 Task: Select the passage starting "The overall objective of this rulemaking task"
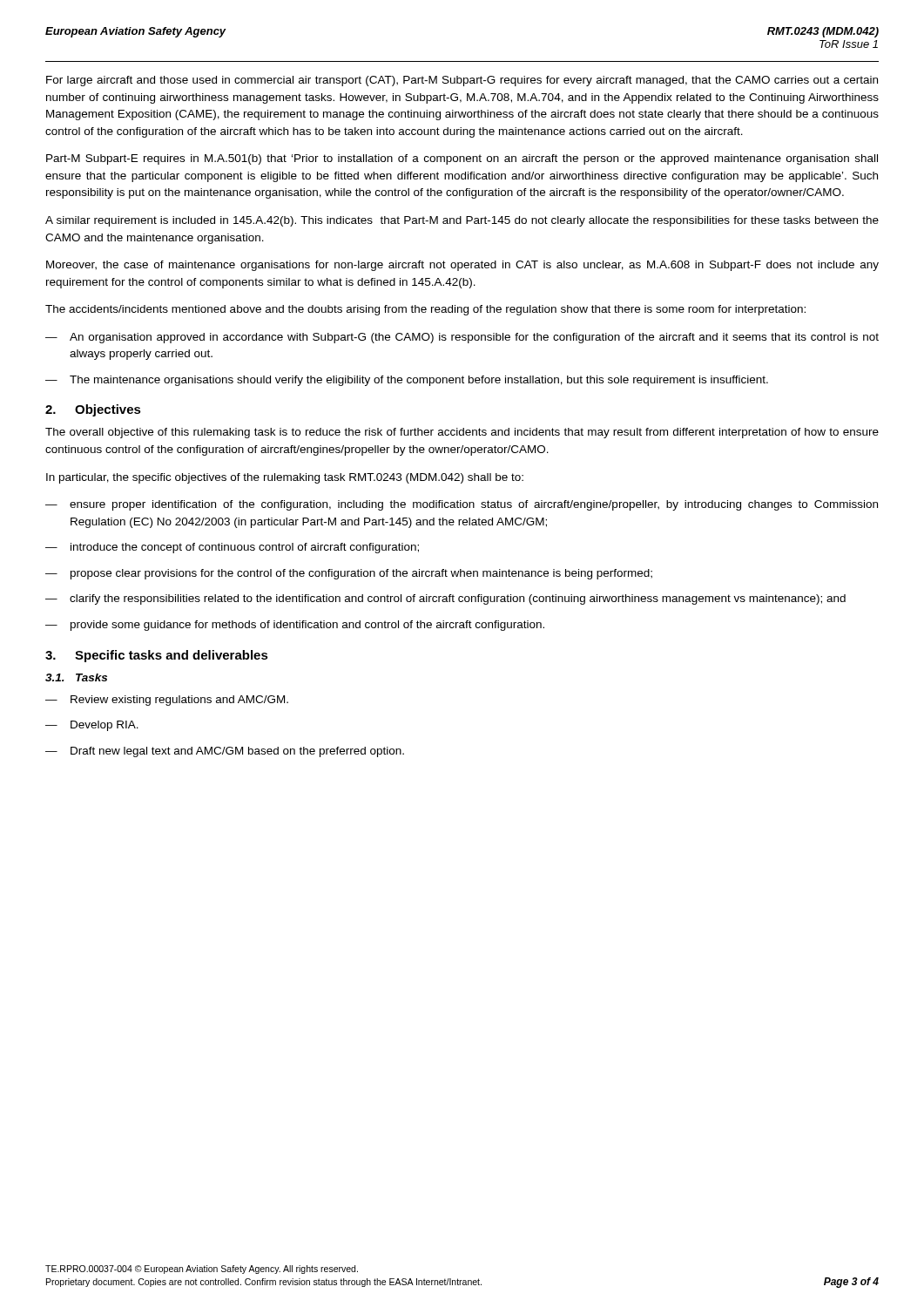[x=462, y=441]
